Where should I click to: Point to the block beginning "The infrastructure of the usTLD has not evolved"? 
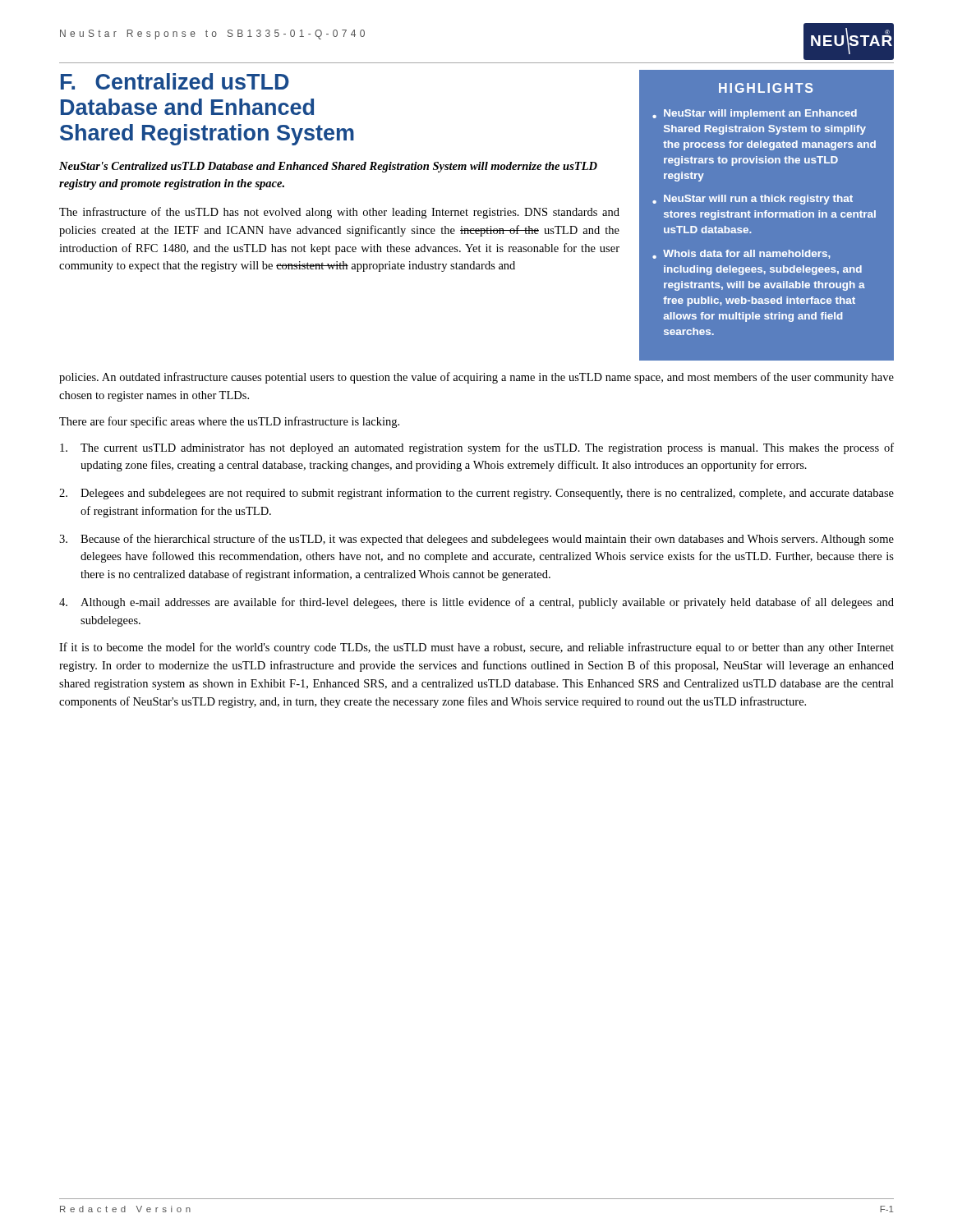click(x=339, y=239)
